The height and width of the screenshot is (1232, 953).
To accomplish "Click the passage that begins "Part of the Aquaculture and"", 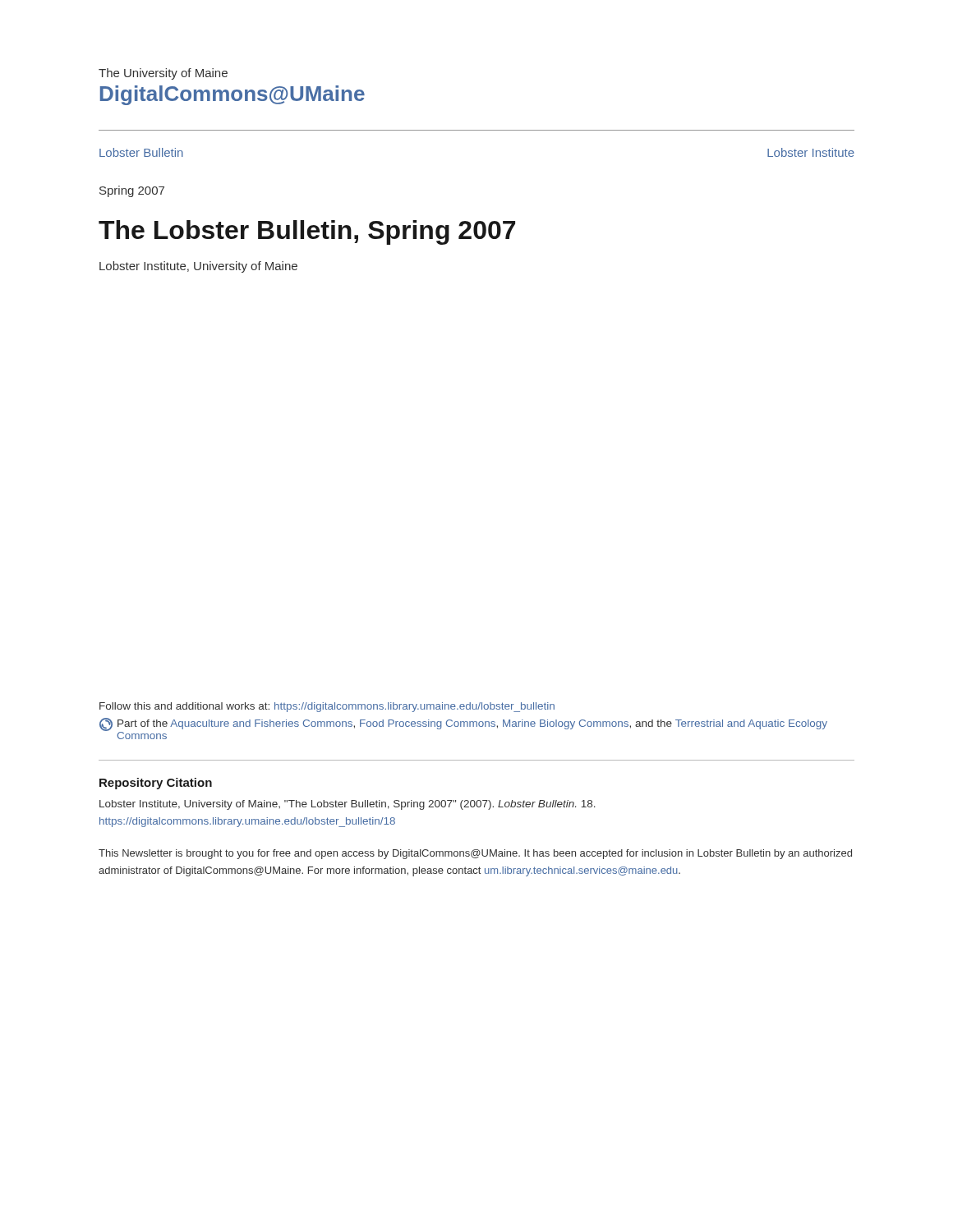I will pyautogui.click(x=476, y=729).
